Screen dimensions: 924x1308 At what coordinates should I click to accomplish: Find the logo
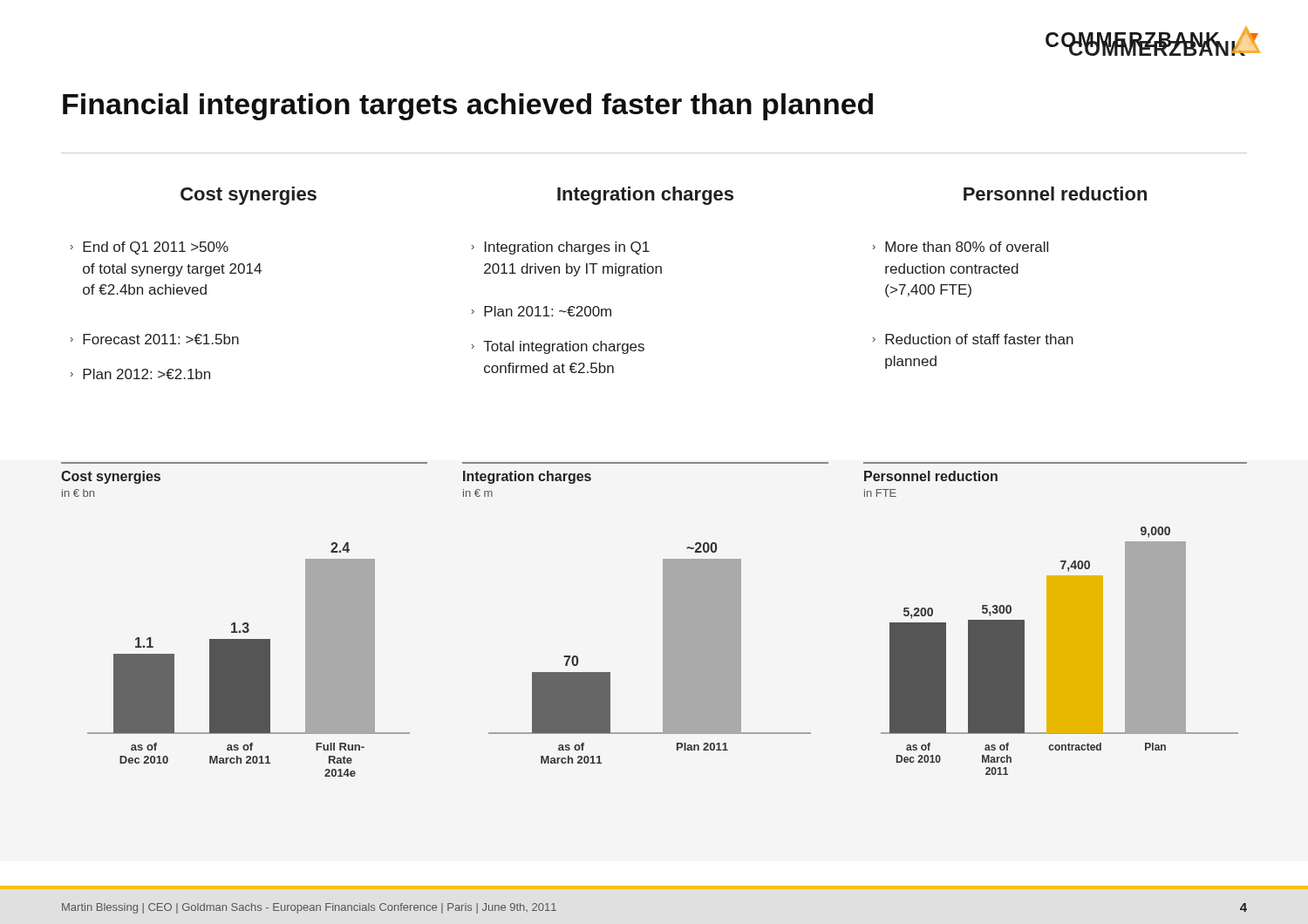(x=1164, y=50)
